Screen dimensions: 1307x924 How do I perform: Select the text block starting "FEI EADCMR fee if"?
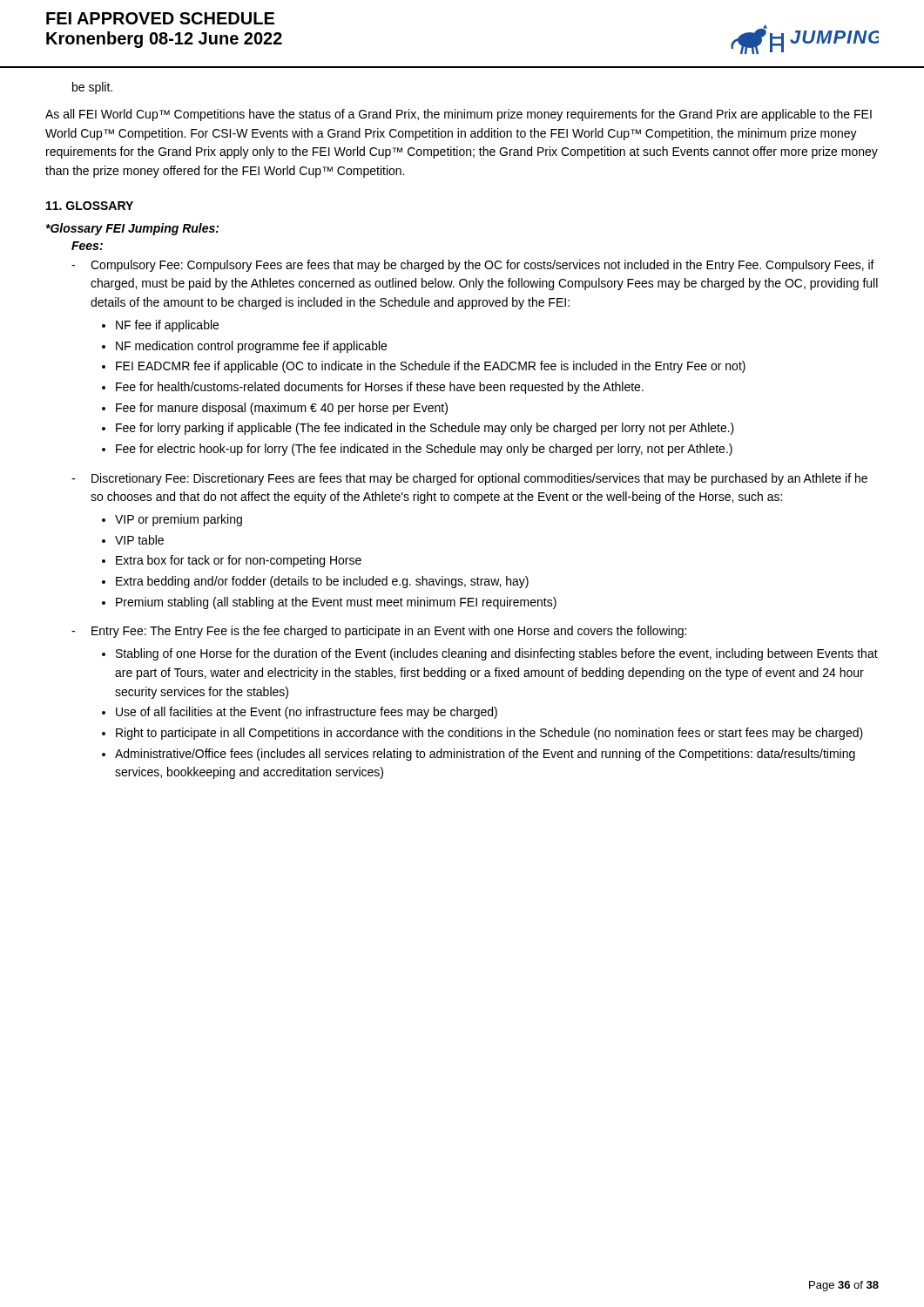[430, 366]
